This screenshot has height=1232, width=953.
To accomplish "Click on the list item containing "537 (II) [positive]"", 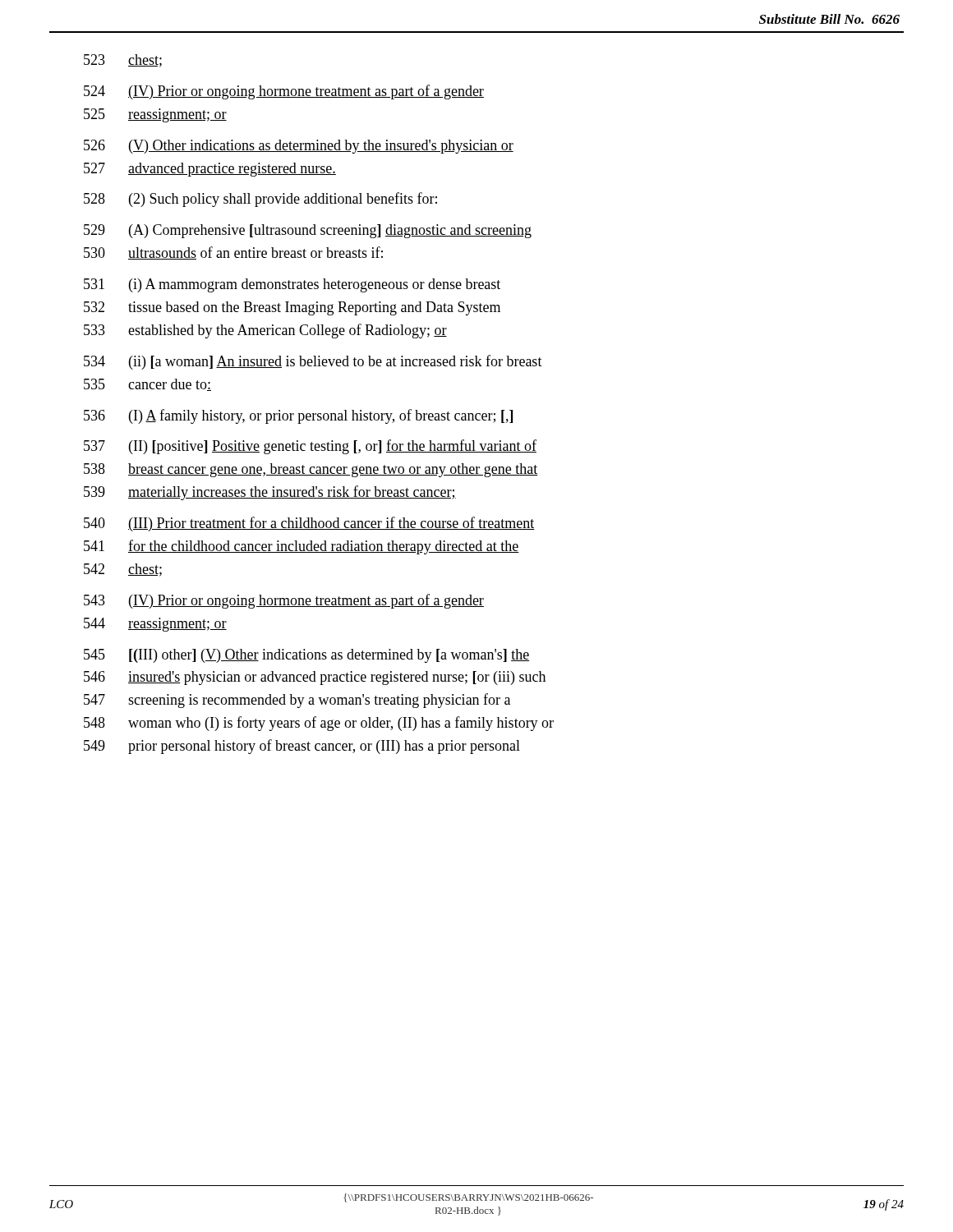I will (x=476, y=447).
